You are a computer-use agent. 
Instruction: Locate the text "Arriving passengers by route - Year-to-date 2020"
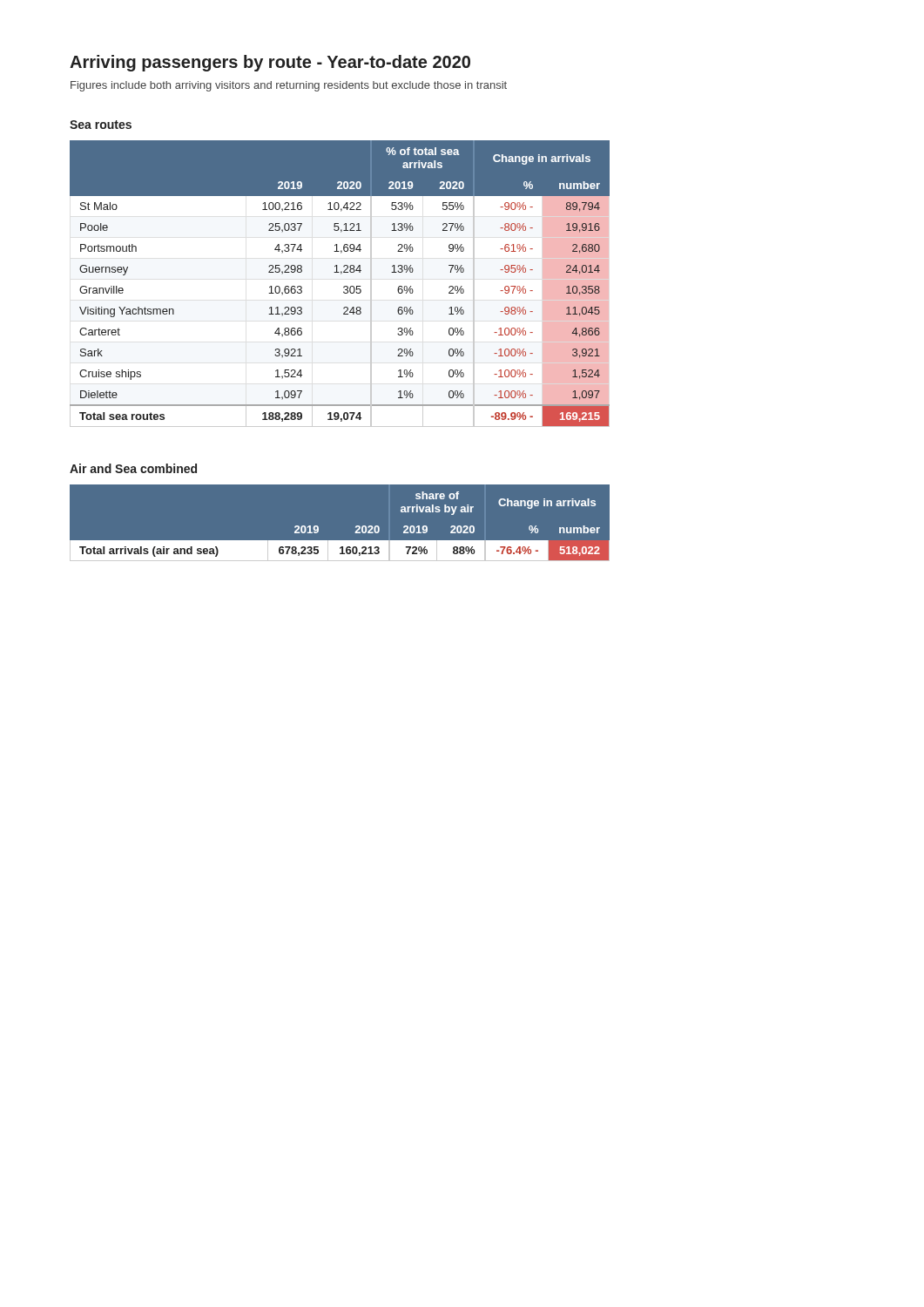click(270, 62)
